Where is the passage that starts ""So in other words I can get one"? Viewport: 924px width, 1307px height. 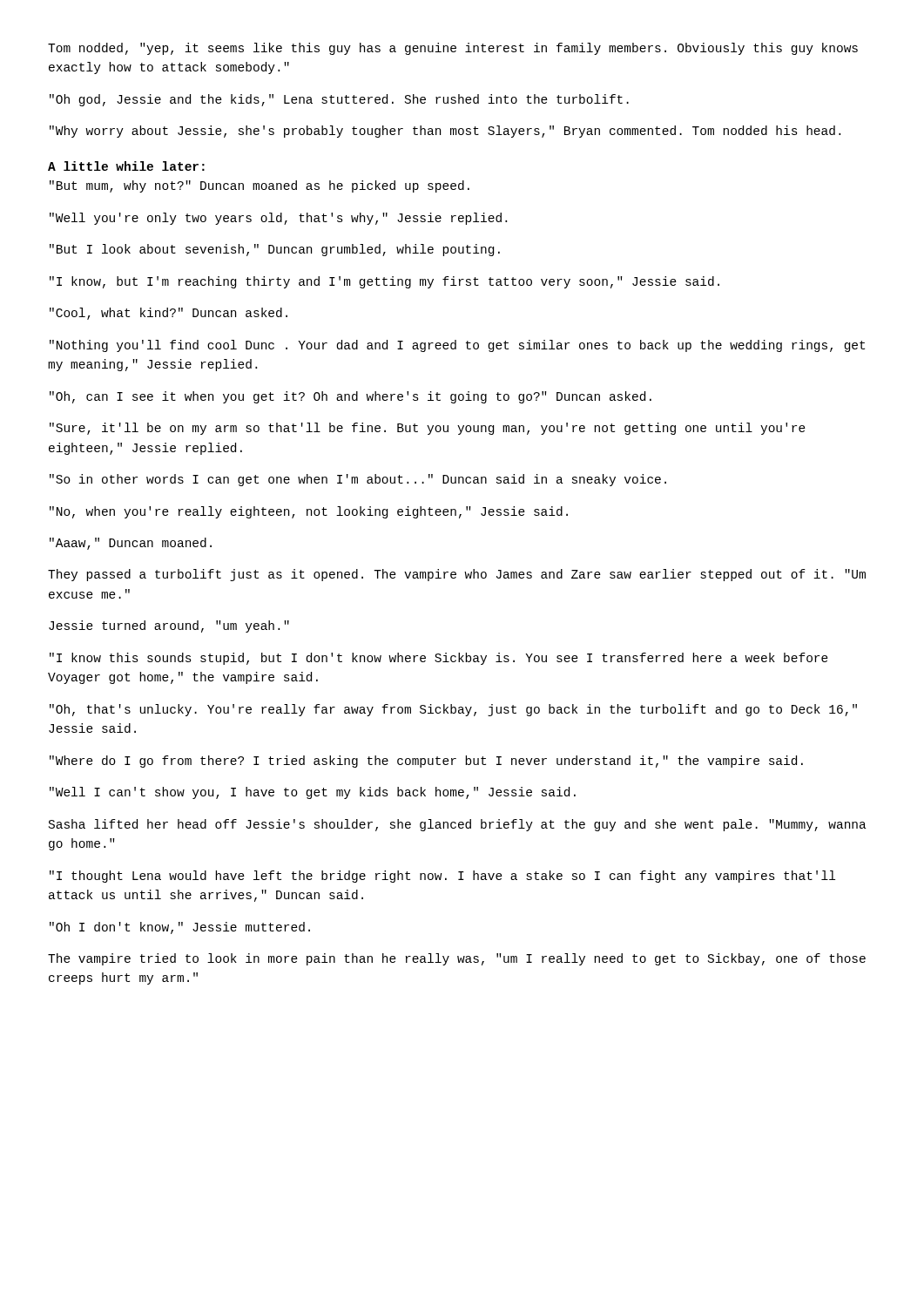point(359,480)
